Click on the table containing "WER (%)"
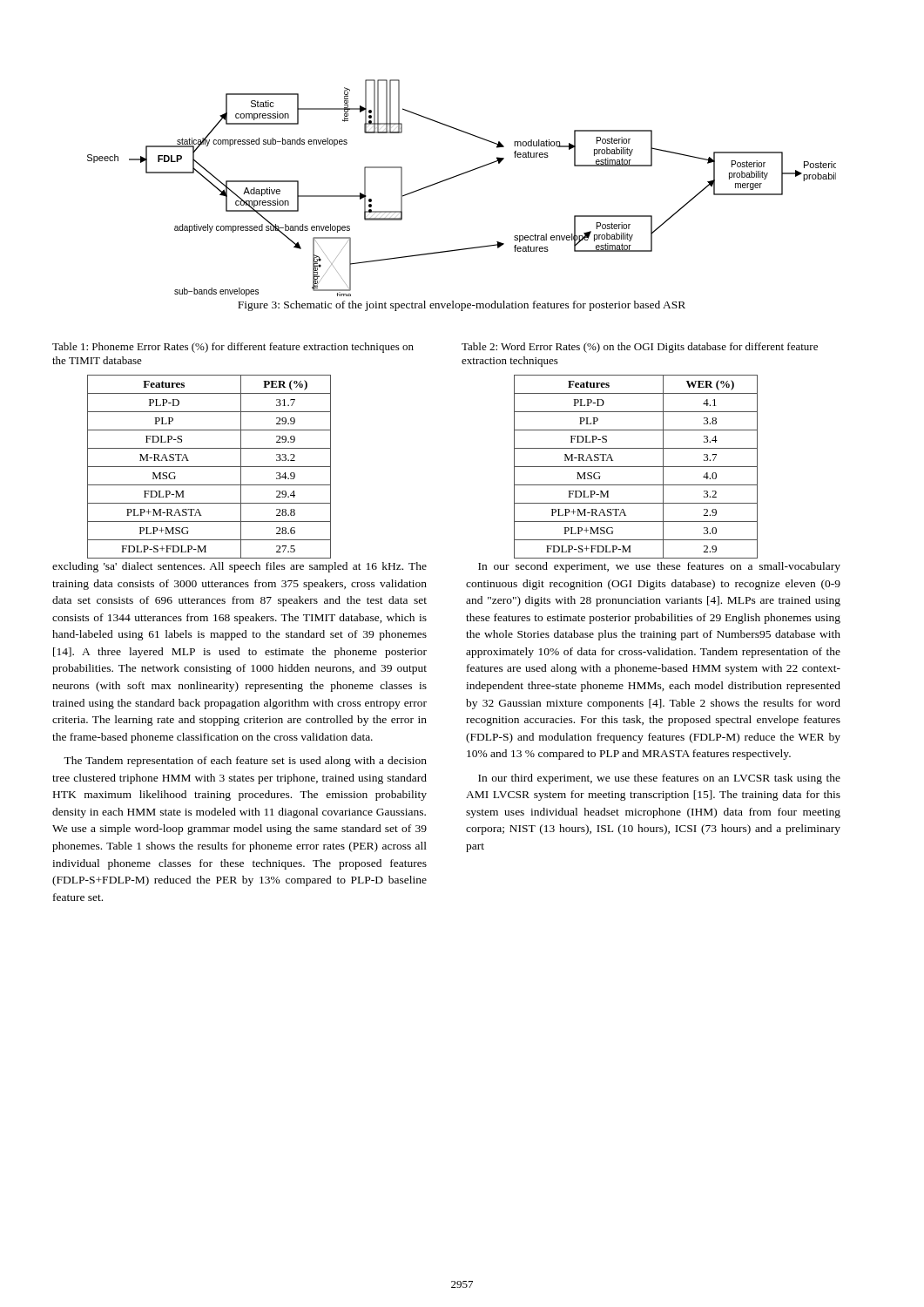Viewport: 924px width, 1307px height. point(636,467)
